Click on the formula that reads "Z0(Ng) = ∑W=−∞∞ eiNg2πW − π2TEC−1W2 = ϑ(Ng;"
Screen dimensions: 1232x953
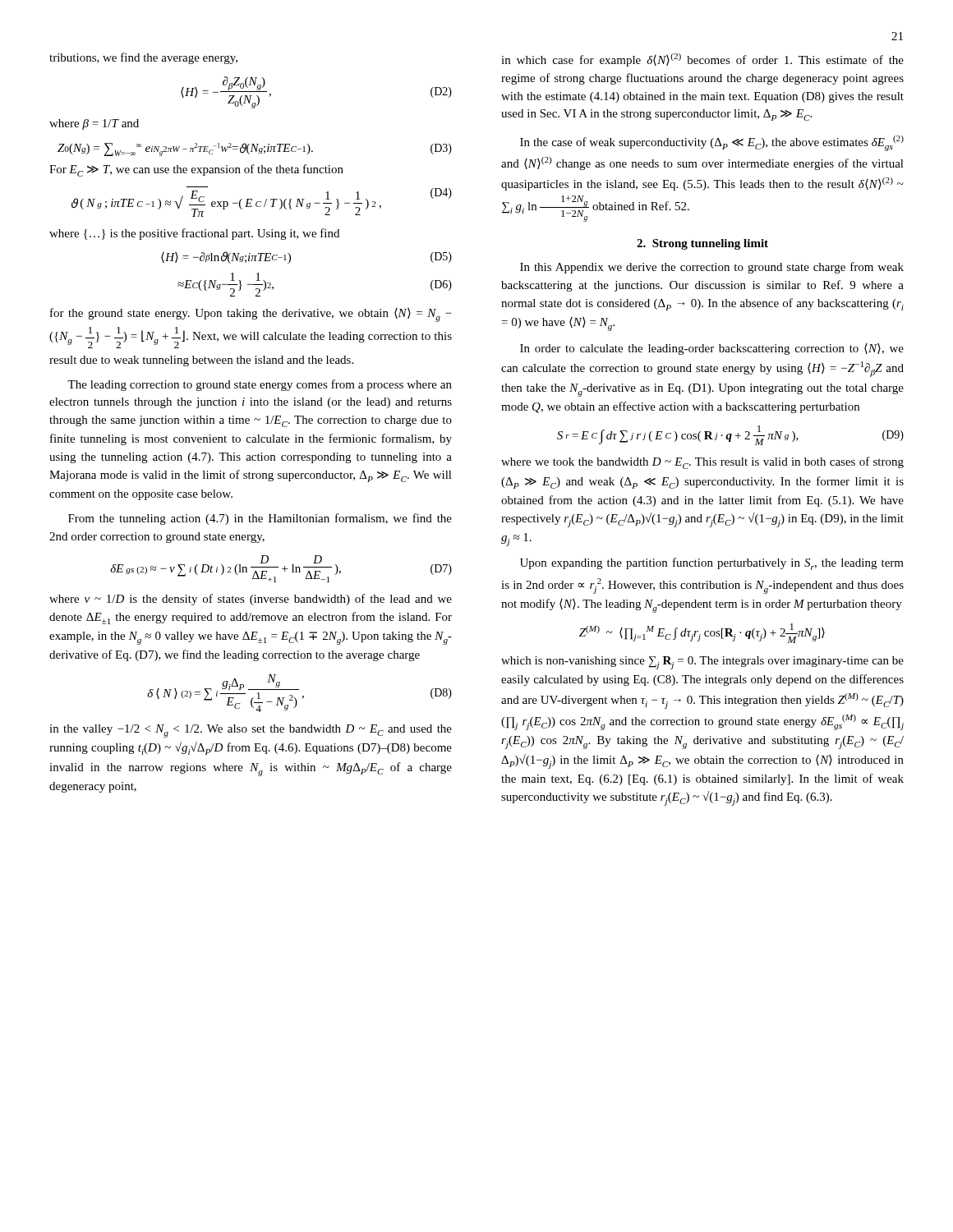[x=251, y=148]
